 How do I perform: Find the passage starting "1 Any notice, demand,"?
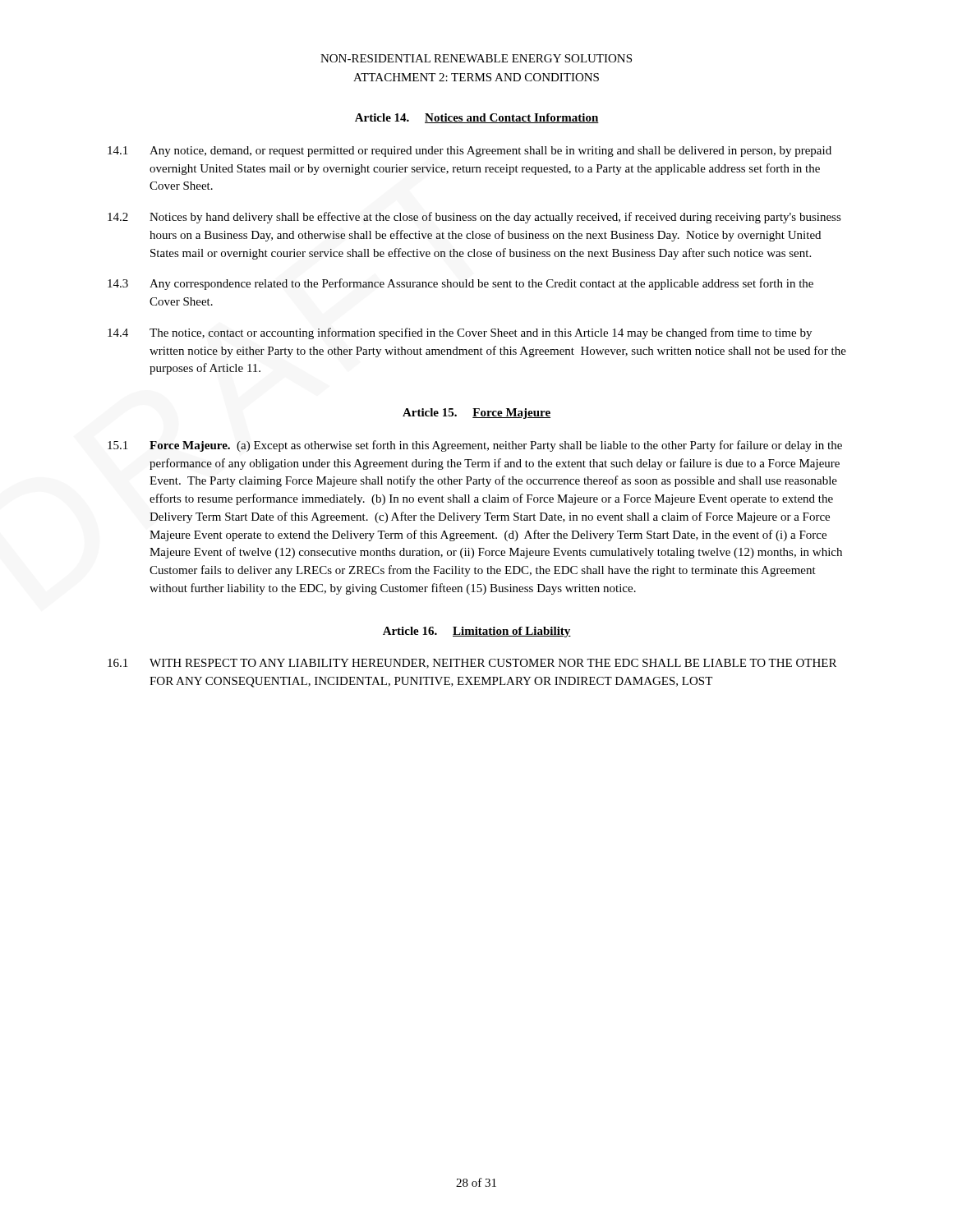476,169
